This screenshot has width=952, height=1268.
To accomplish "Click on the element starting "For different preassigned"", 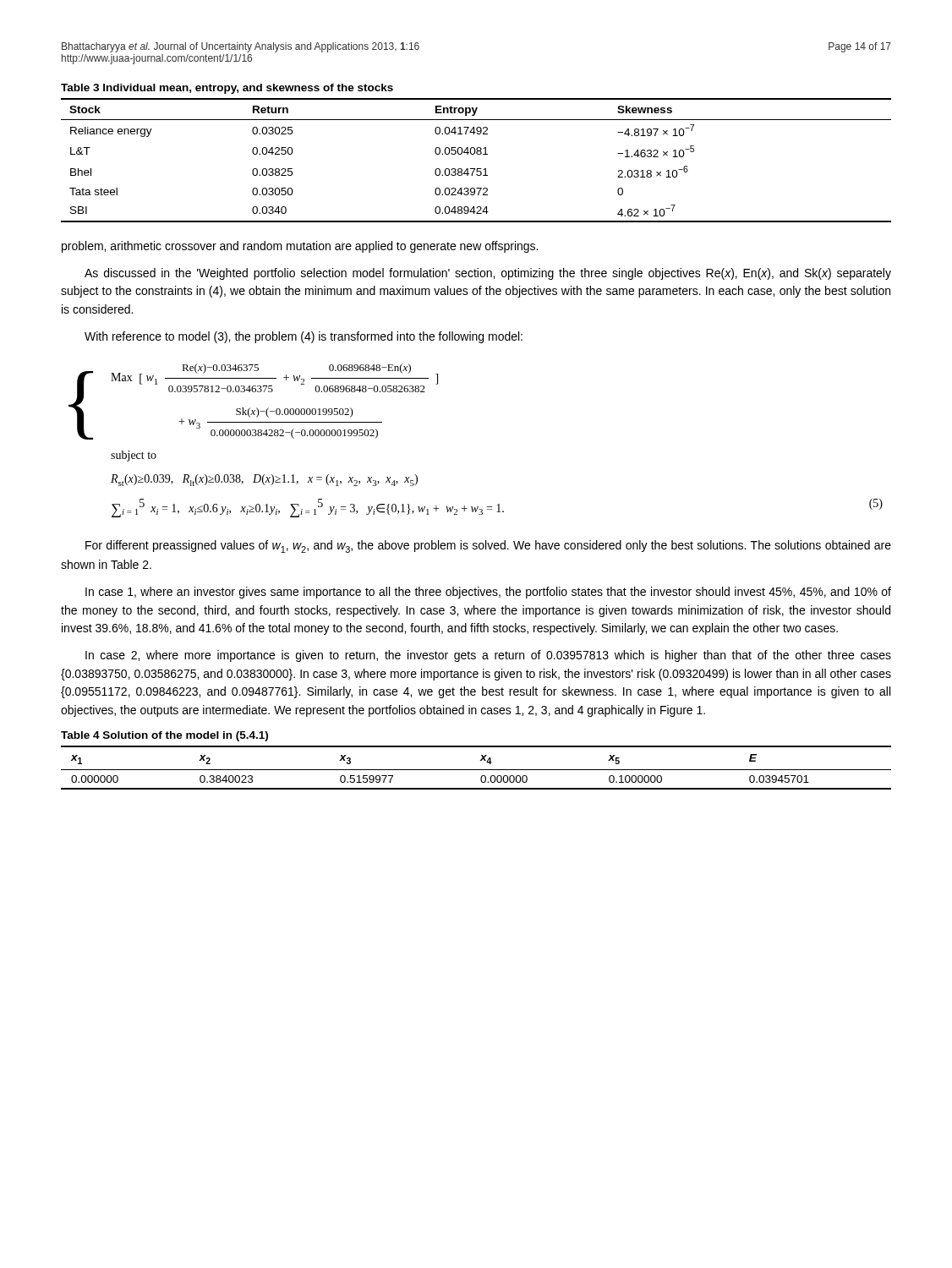I will click(476, 555).
